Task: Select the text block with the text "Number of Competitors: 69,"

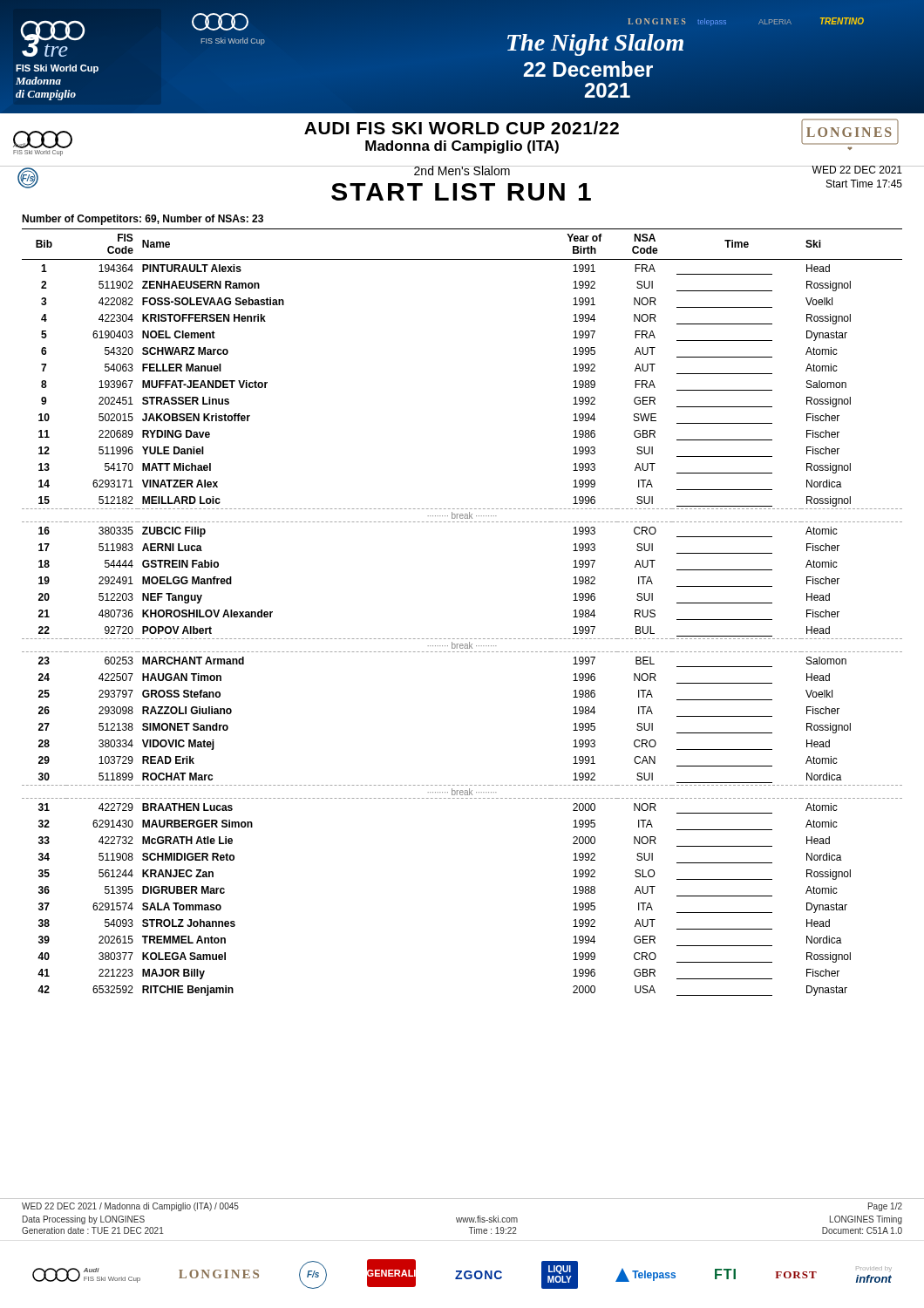Action: point(143,219)
